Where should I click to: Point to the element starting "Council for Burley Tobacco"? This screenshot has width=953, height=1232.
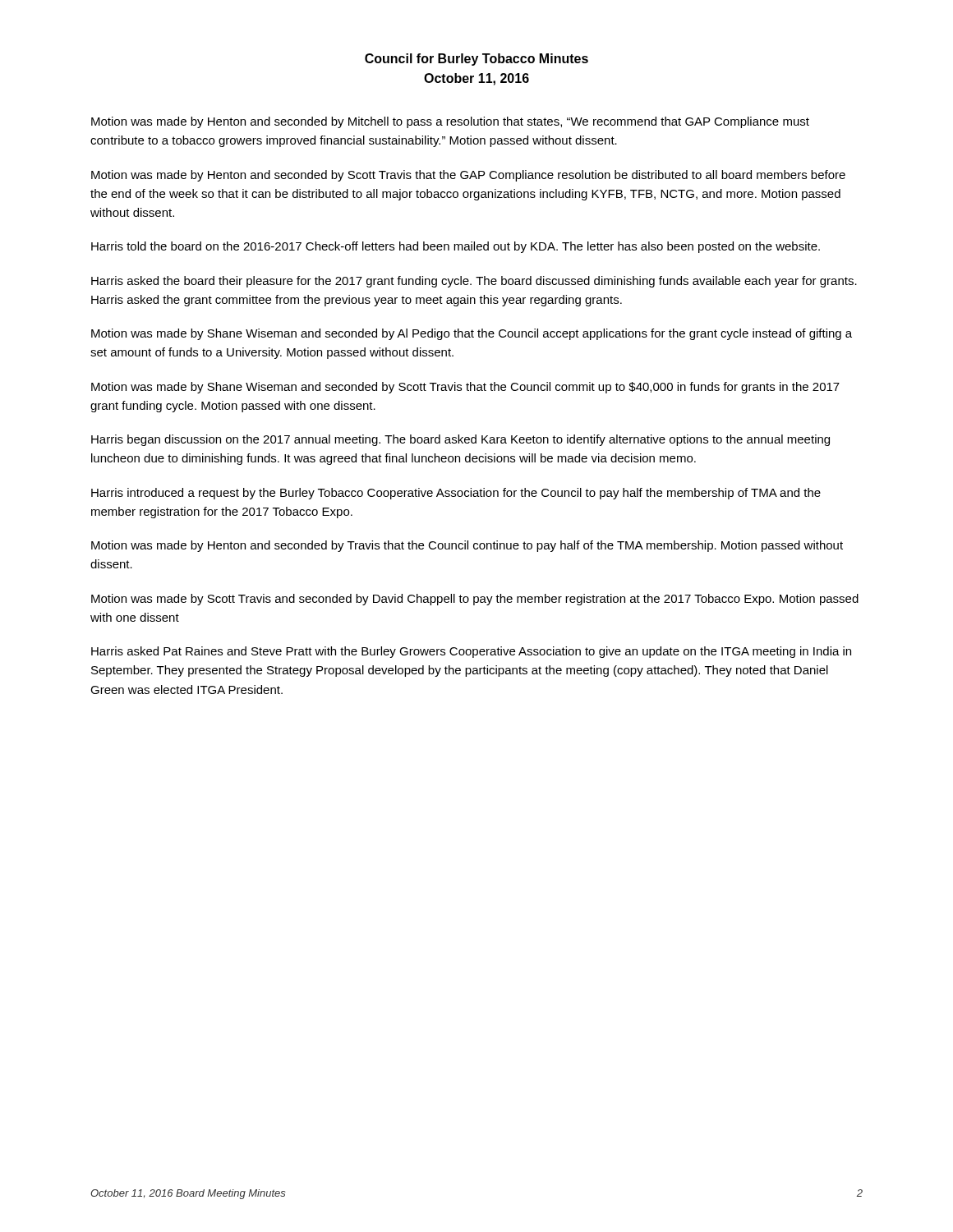pos(476,69)
